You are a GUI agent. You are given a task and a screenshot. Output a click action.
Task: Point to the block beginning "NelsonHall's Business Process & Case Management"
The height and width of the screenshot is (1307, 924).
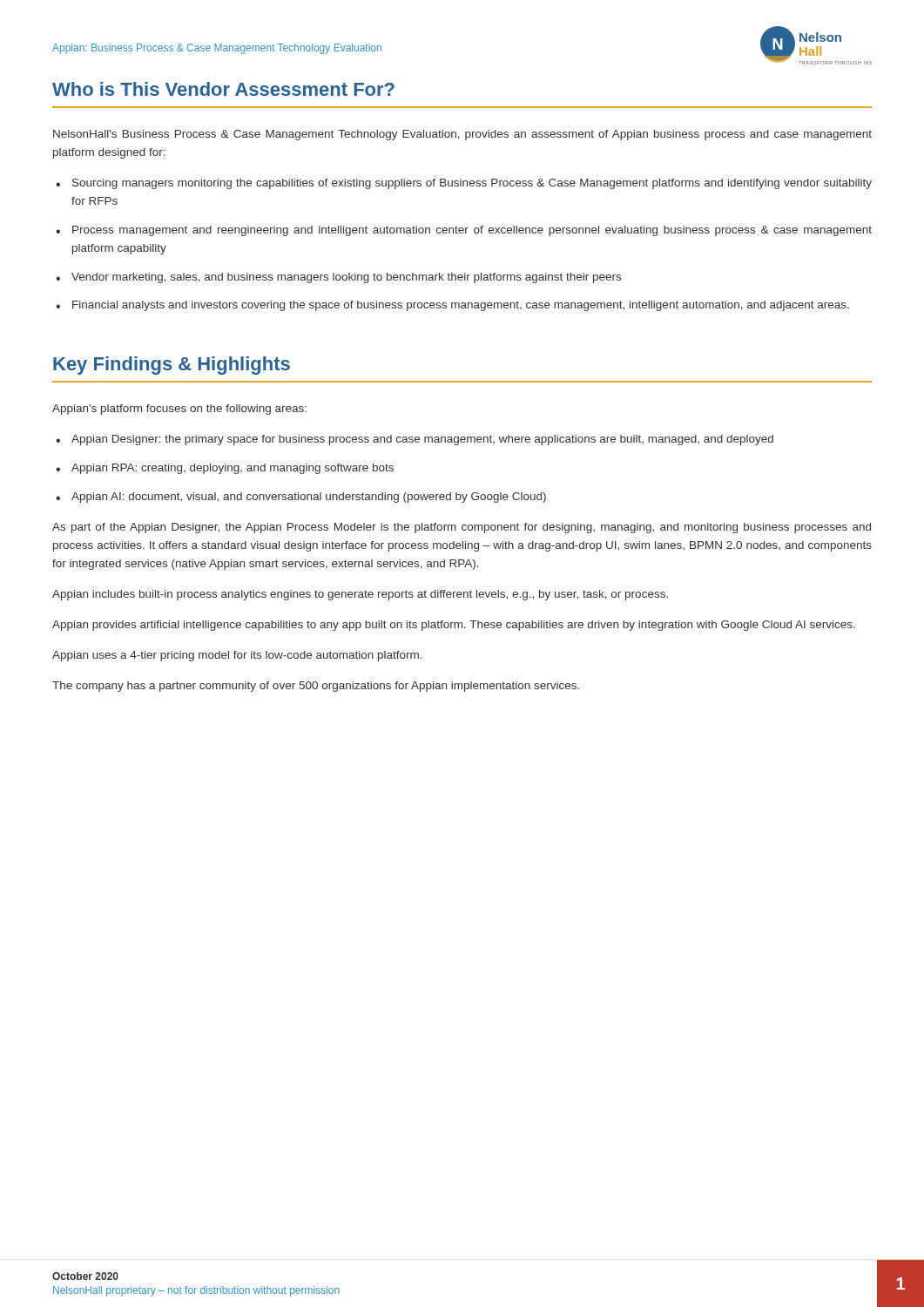pyautogui.click(x=462, y=143)
